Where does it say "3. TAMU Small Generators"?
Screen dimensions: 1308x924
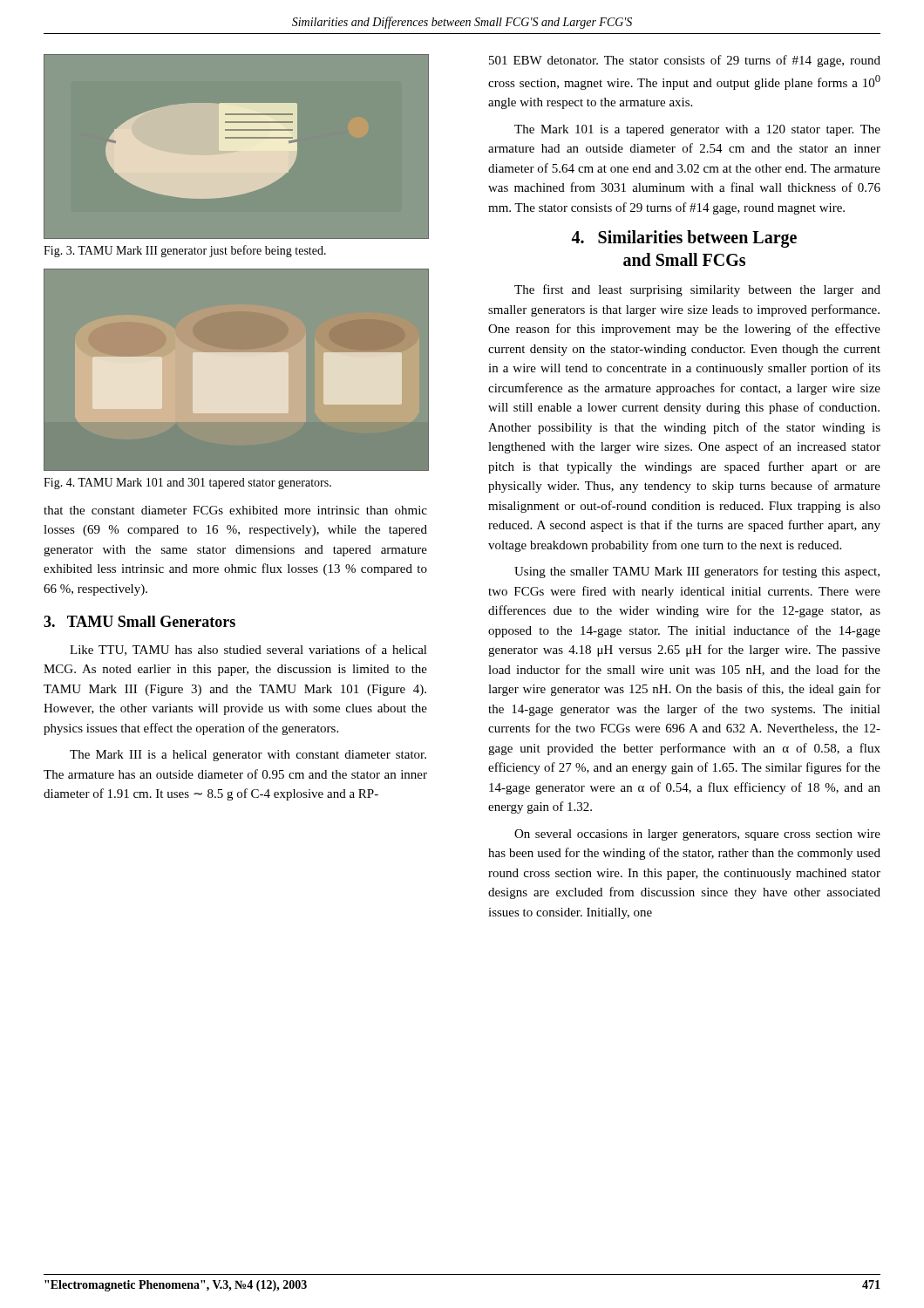(140, 622)
